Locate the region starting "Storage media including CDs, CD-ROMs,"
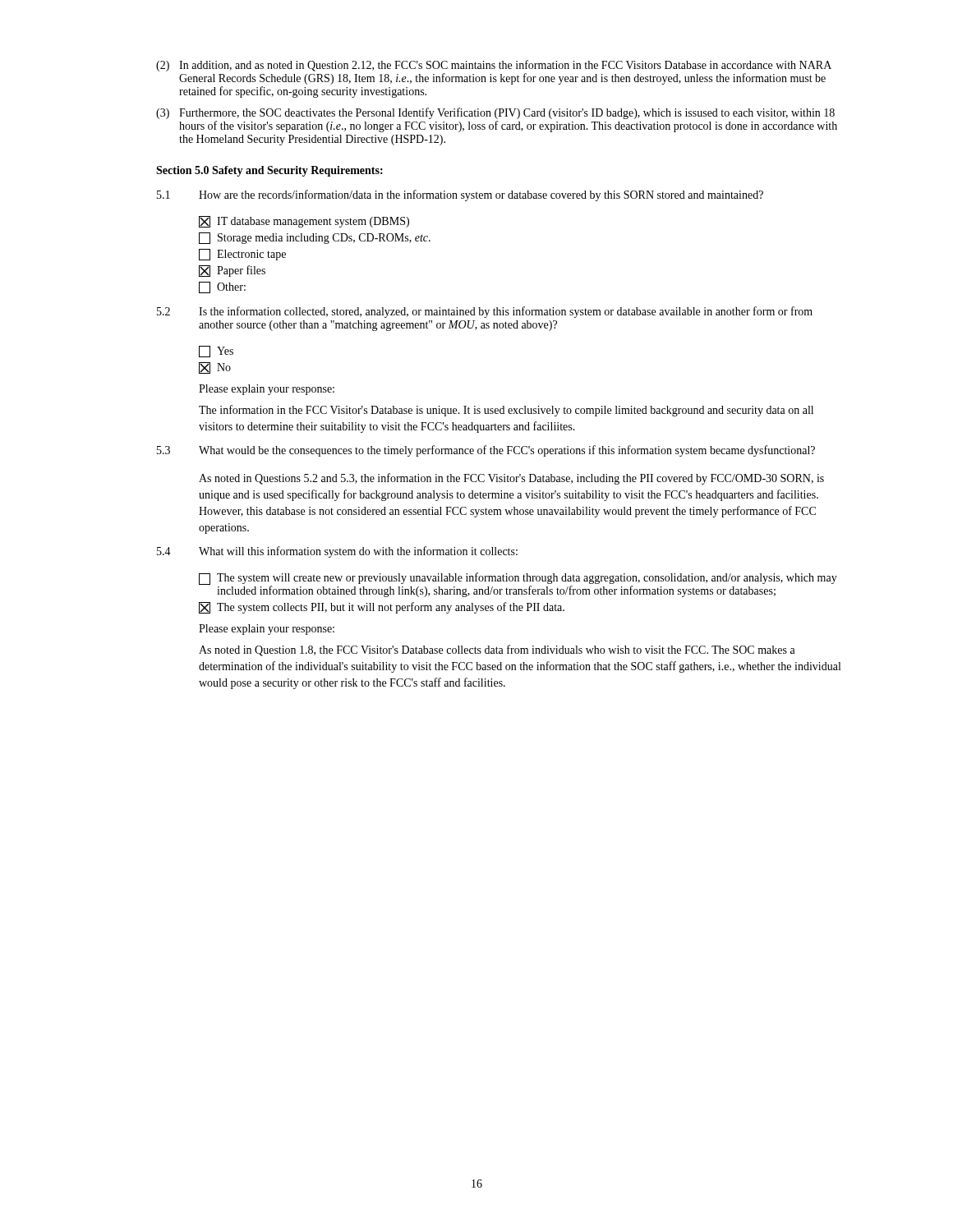Image resolution: width=953 pixels, height=1232 pixels. 315,238
